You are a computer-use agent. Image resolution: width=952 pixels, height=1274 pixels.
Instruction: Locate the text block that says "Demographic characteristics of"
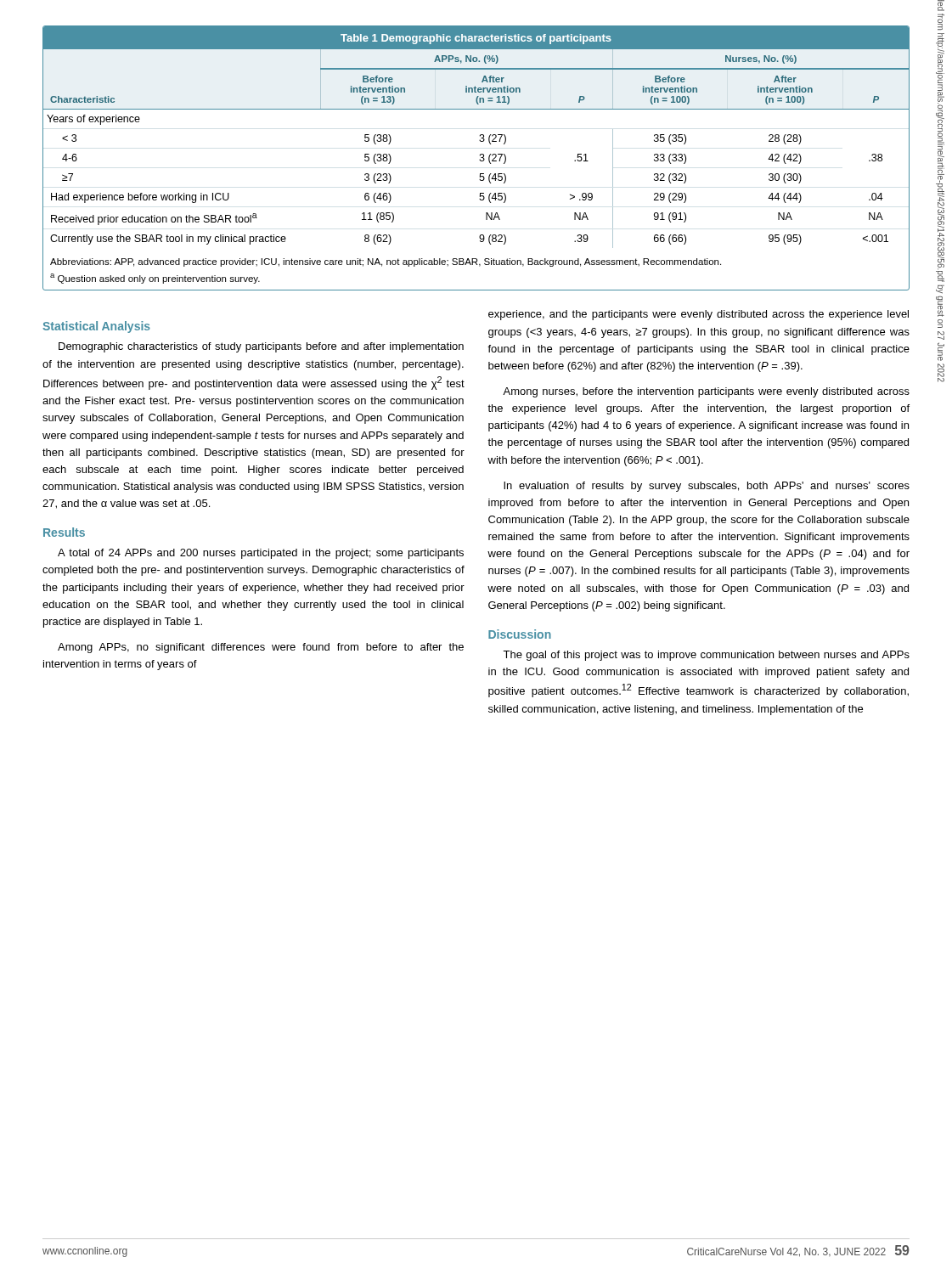pyautogui.click(x=253, y=425)
